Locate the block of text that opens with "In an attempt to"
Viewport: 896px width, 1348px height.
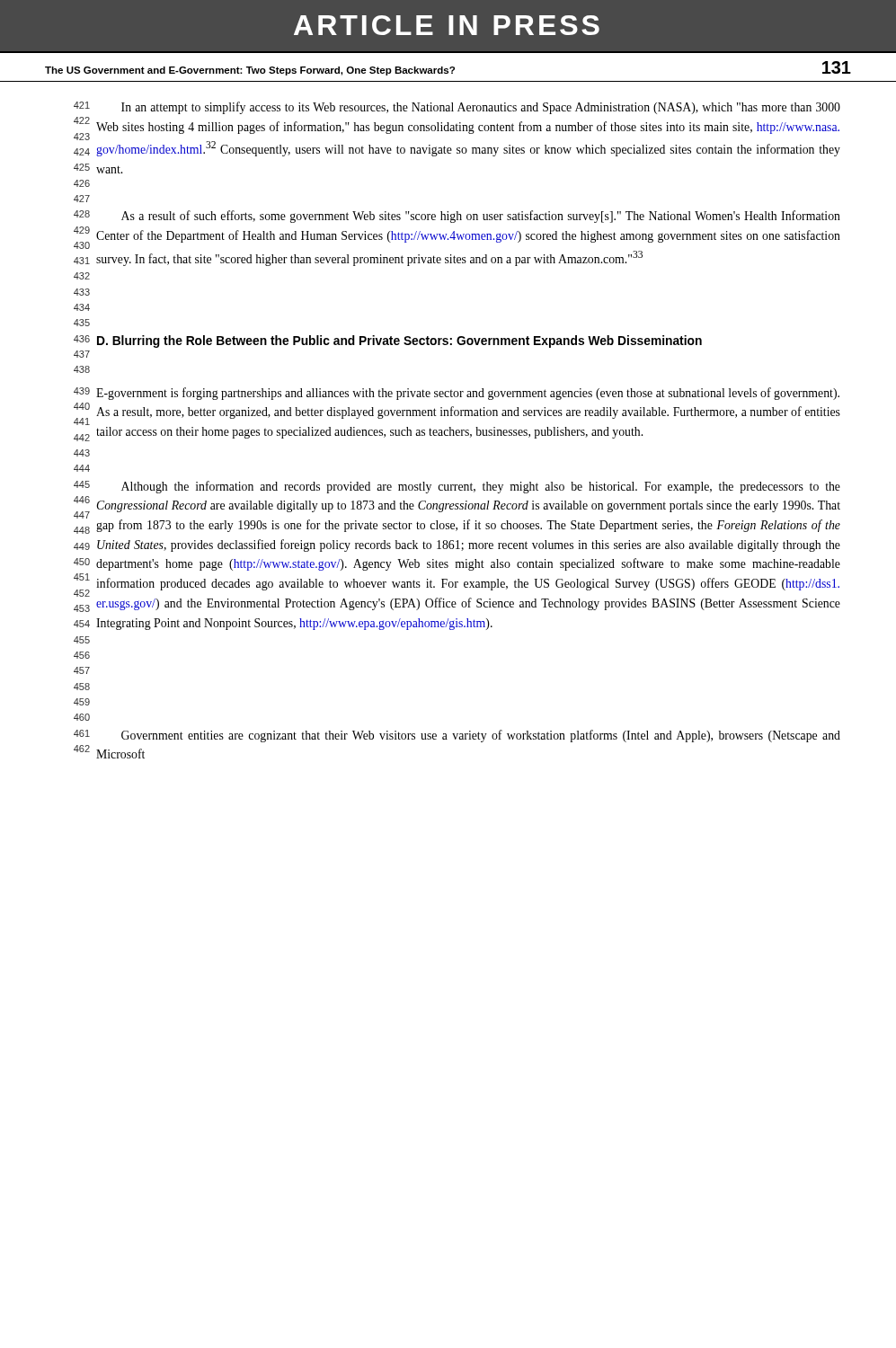click(x=468, y=139)
